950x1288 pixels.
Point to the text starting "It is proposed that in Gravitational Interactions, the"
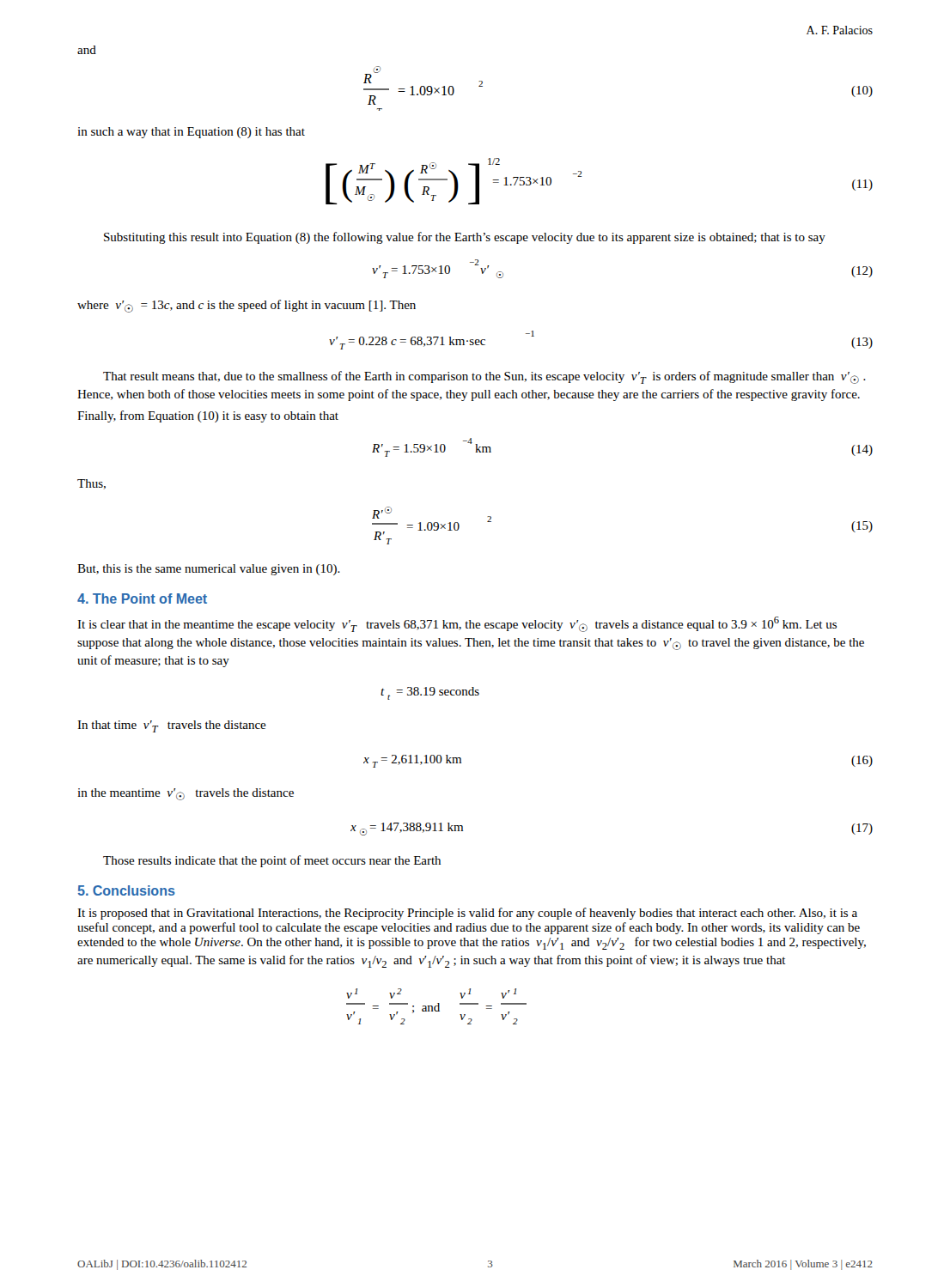click(472, 938)
